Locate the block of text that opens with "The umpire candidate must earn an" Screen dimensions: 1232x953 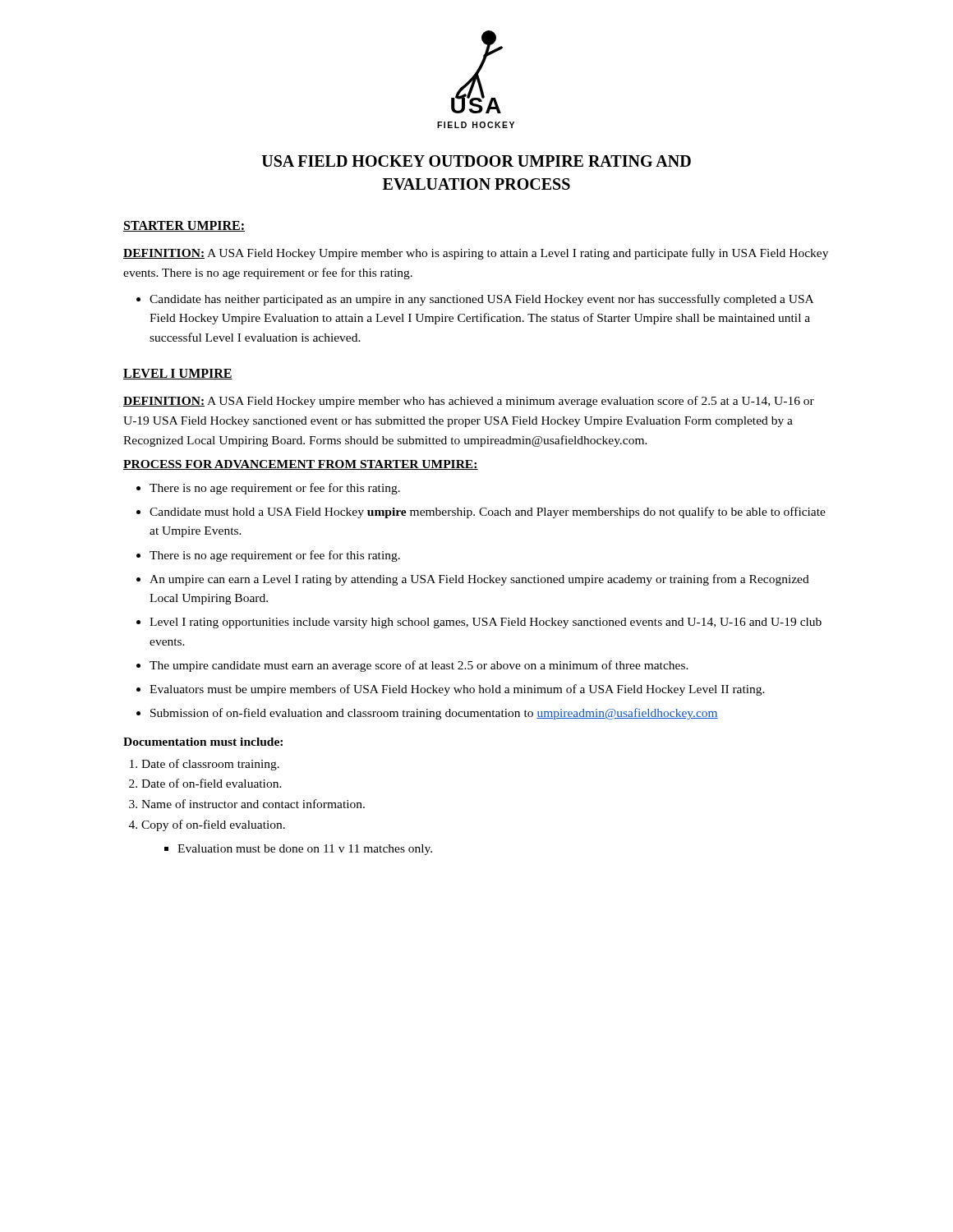click(419, 665)
